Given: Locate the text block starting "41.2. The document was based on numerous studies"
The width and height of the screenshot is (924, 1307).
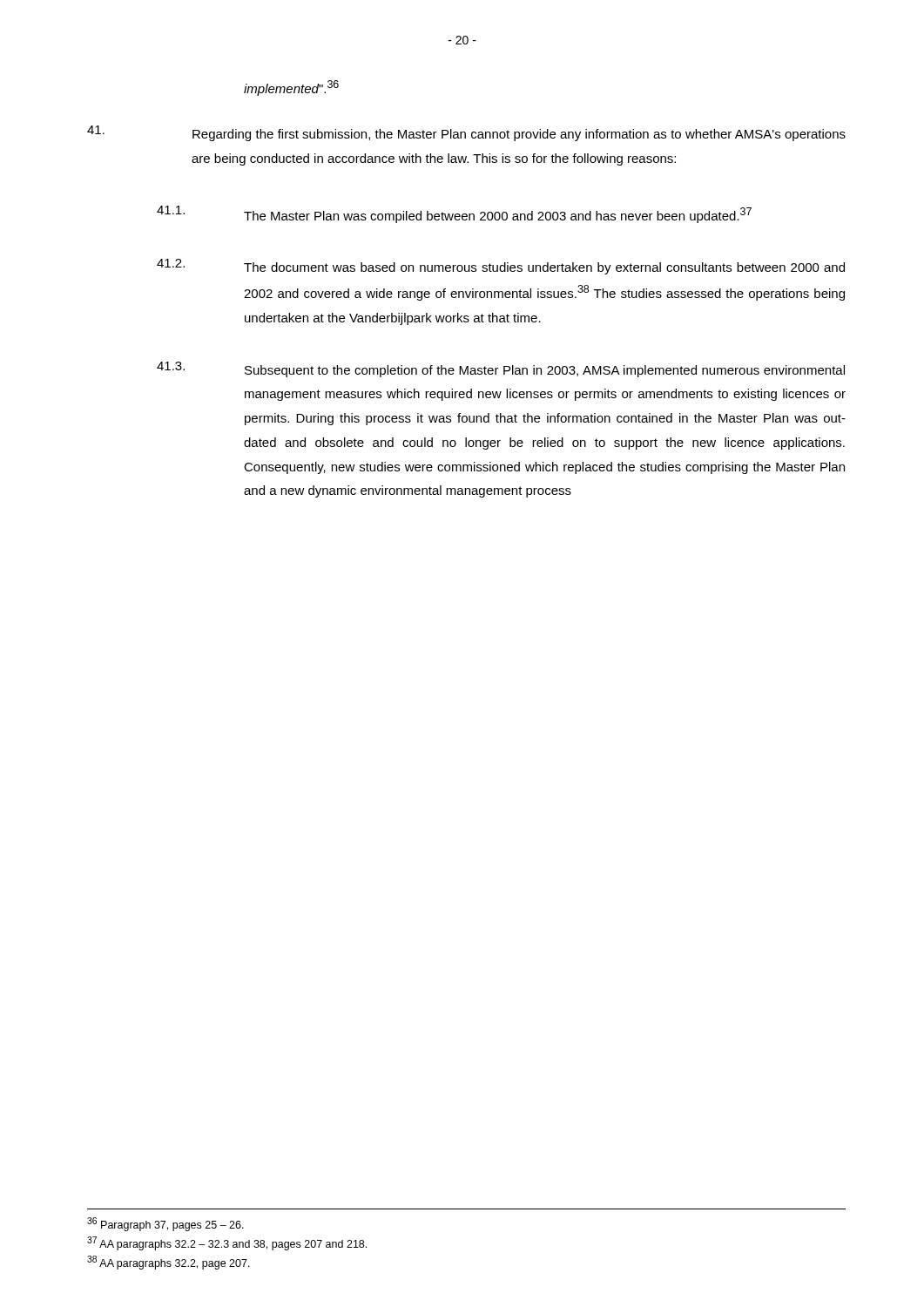Looking at the screenshot, I should pos(501,293).
